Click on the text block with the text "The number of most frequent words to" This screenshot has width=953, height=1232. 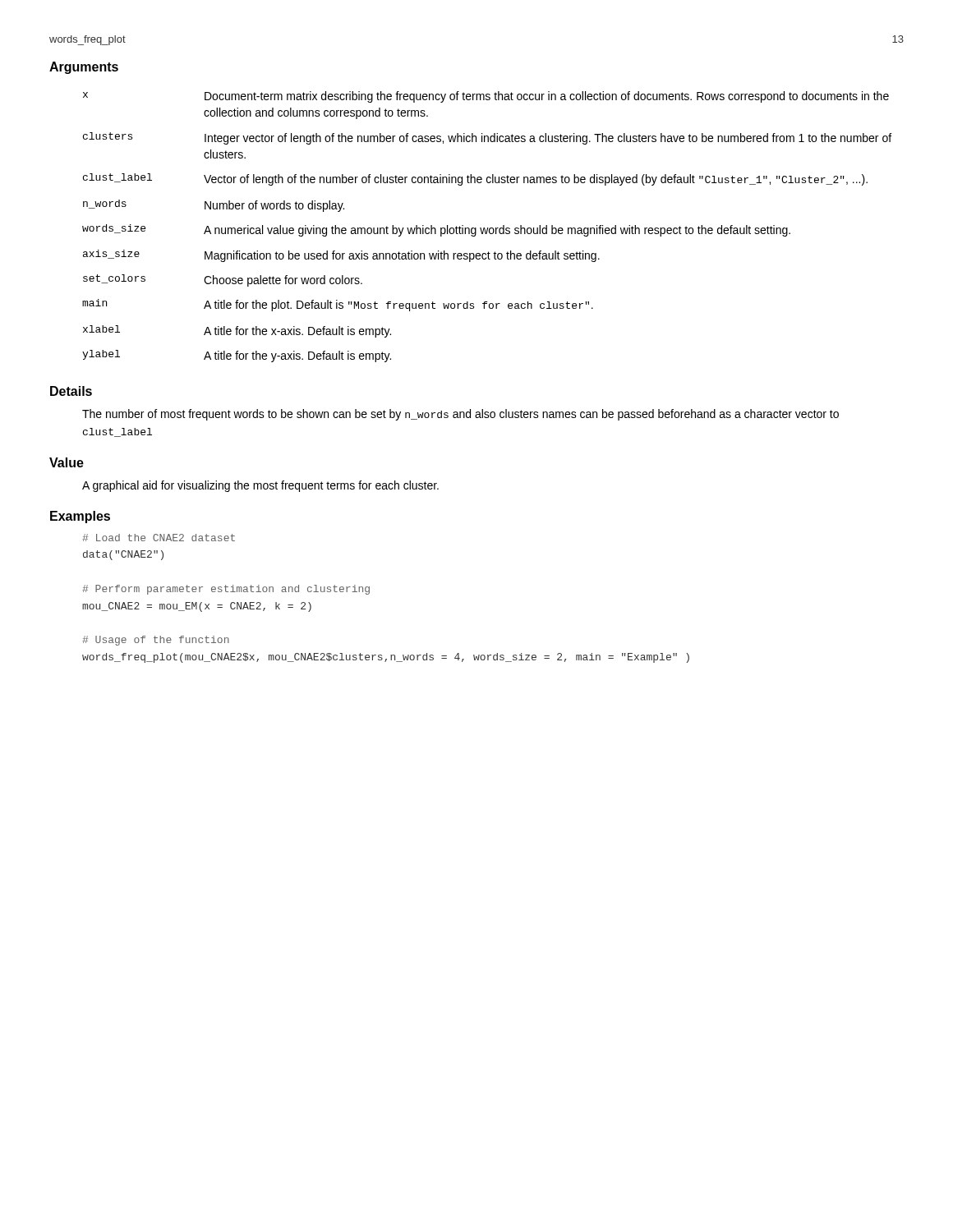point(461,423)
